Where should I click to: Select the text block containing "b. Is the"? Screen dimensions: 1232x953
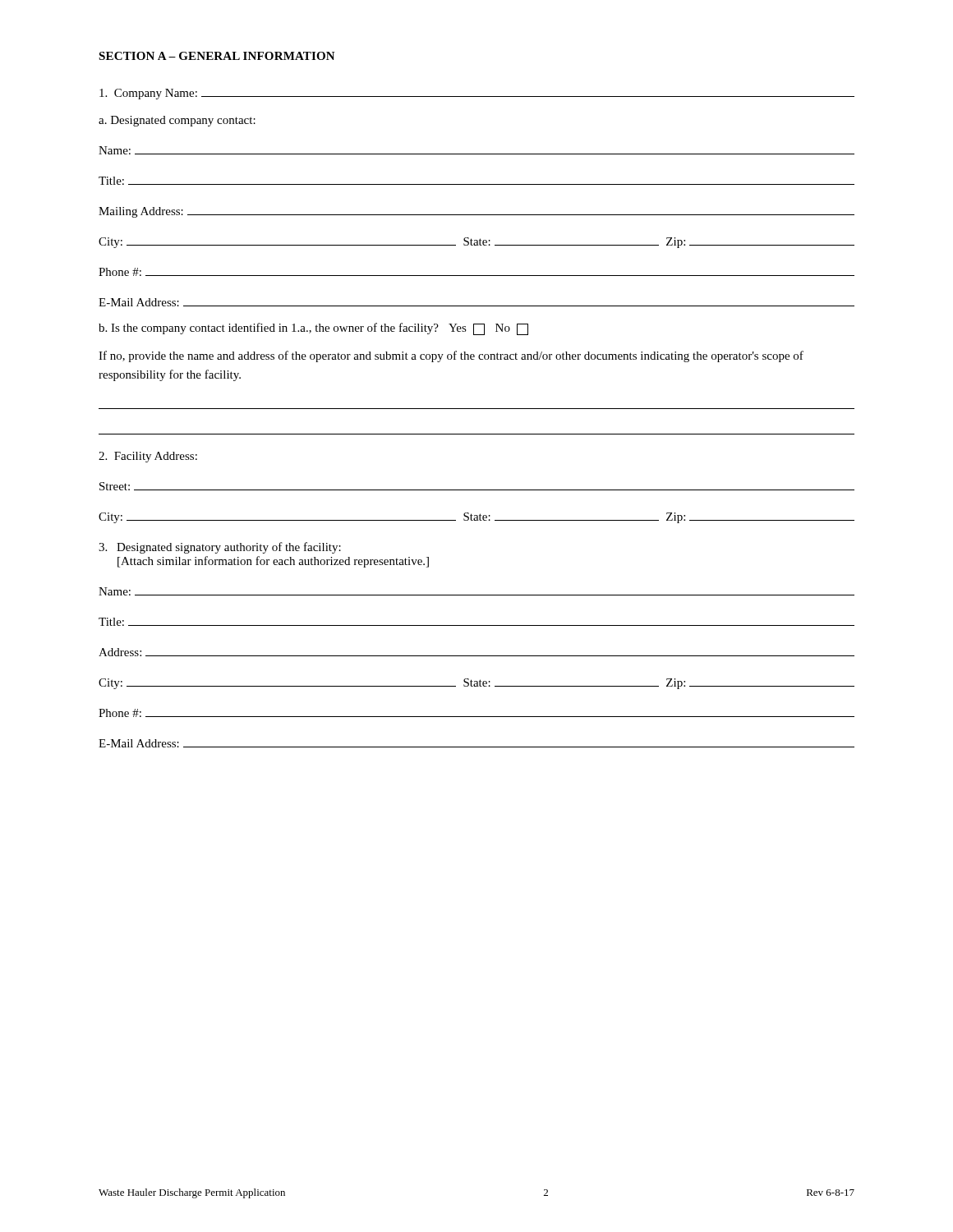[x=314, y=328]
